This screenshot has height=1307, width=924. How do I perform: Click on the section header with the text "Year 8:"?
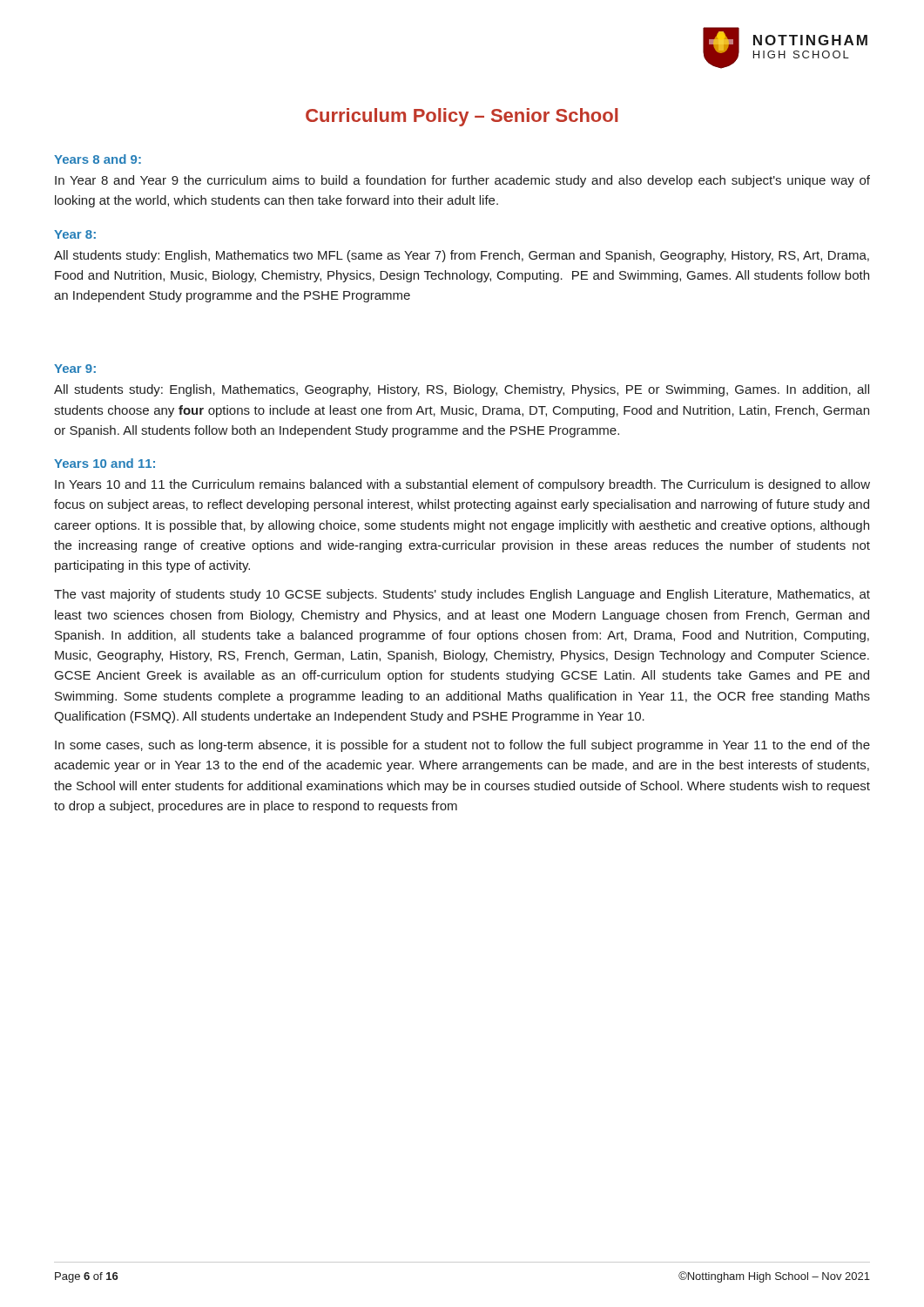pos(75,233)
